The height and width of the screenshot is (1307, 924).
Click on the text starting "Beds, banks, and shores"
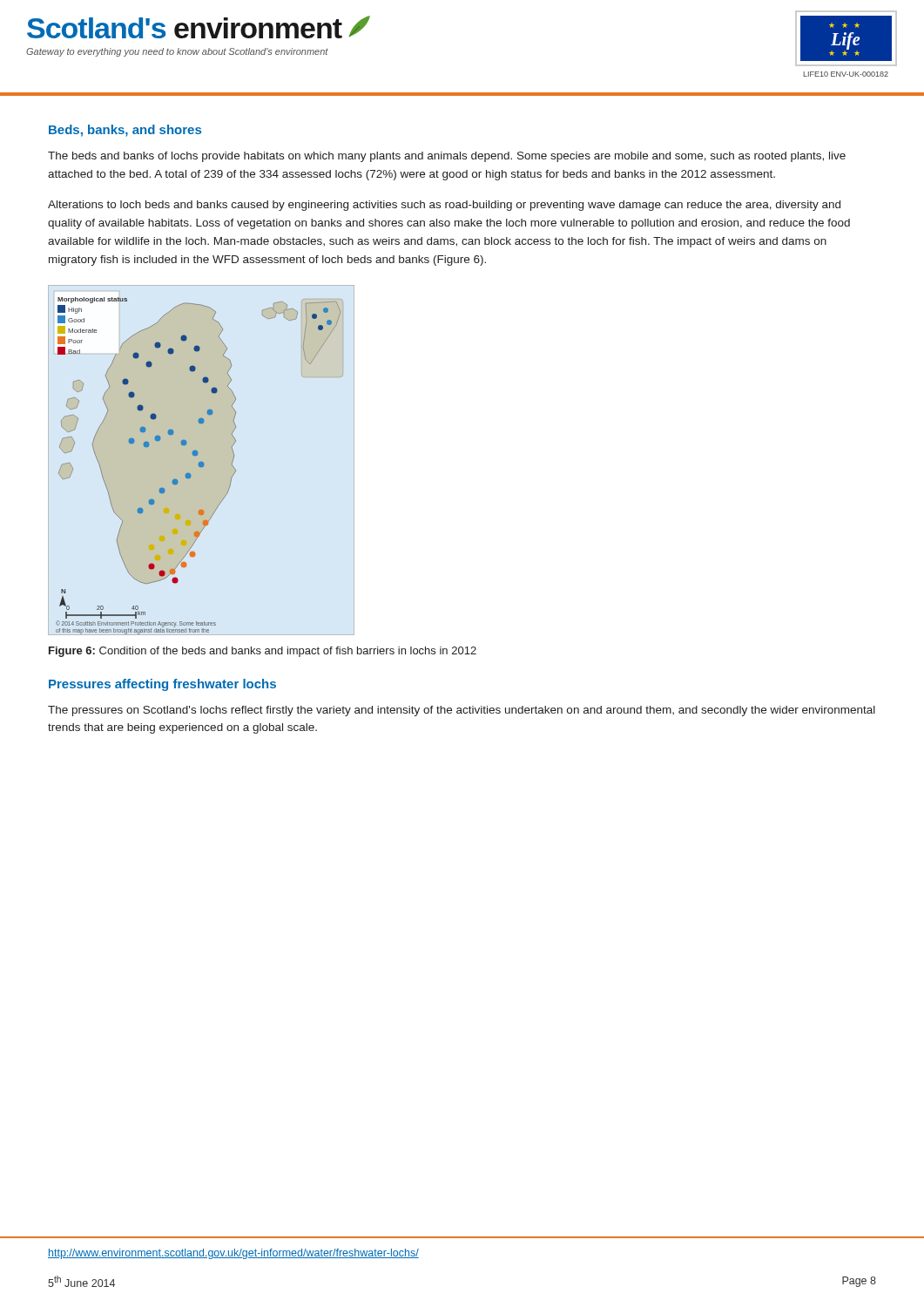[125, 129]
